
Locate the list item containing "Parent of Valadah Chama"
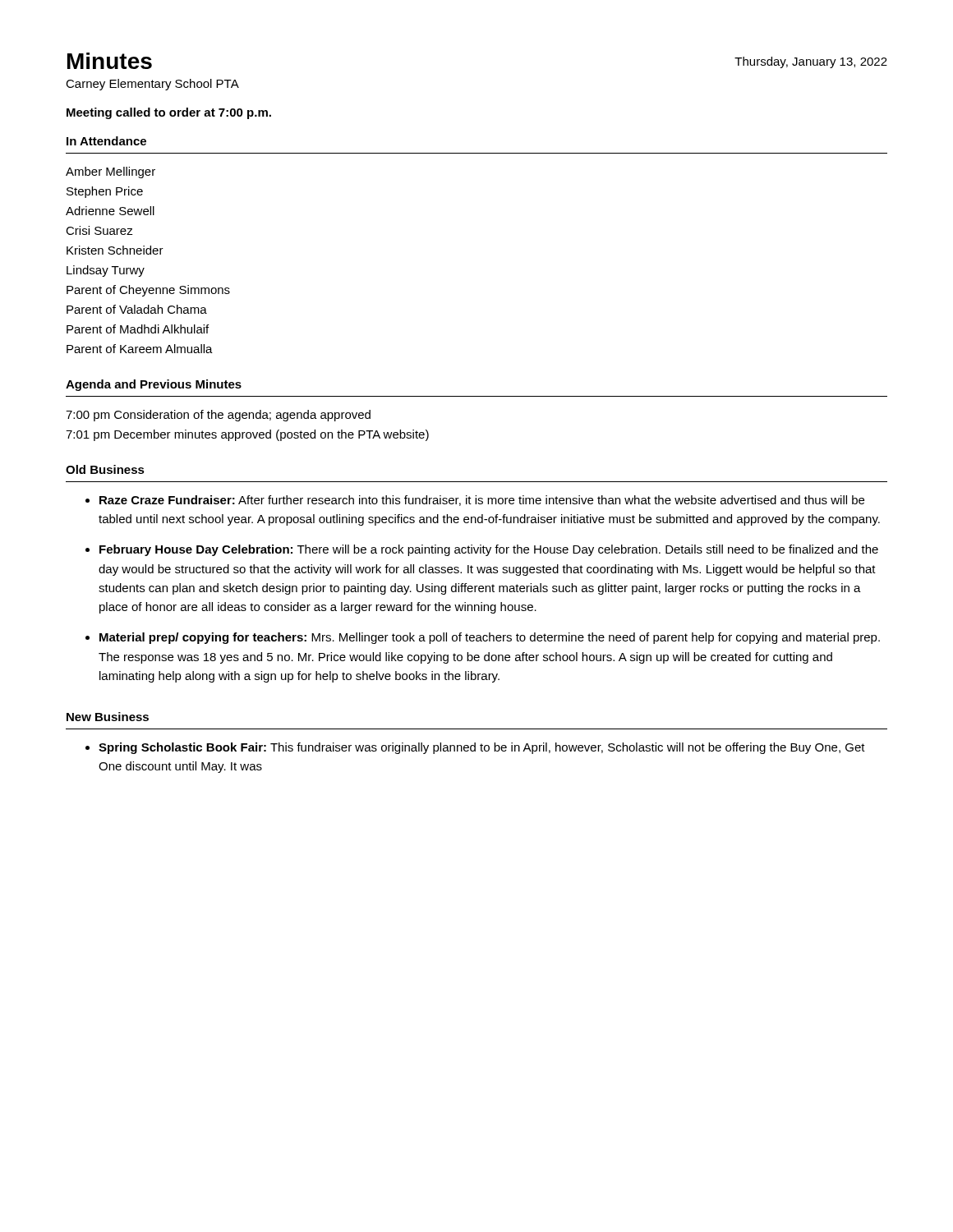pyautogui.click(x=136, y=309)
